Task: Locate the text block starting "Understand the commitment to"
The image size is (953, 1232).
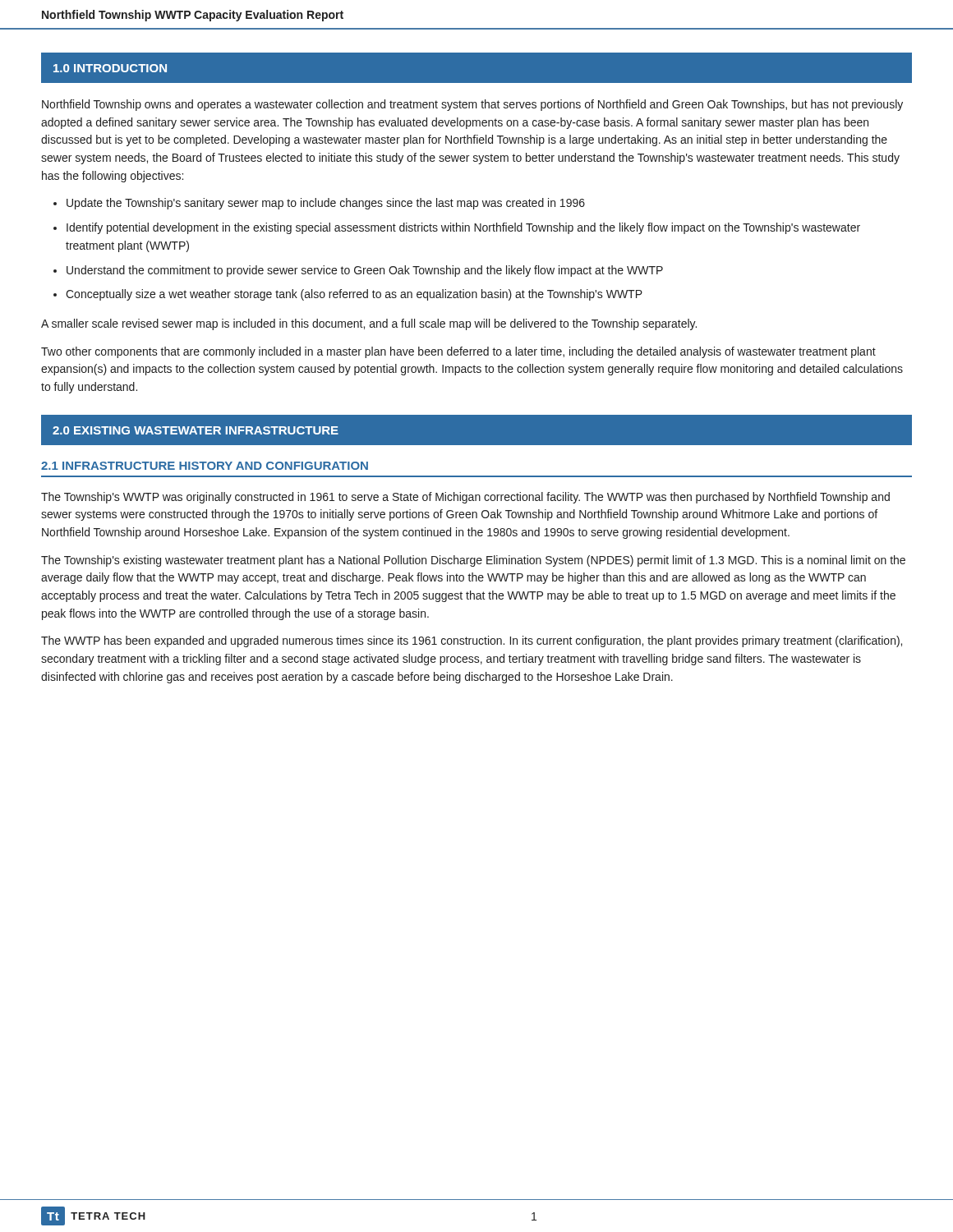Action: click(x=364, y=270)
